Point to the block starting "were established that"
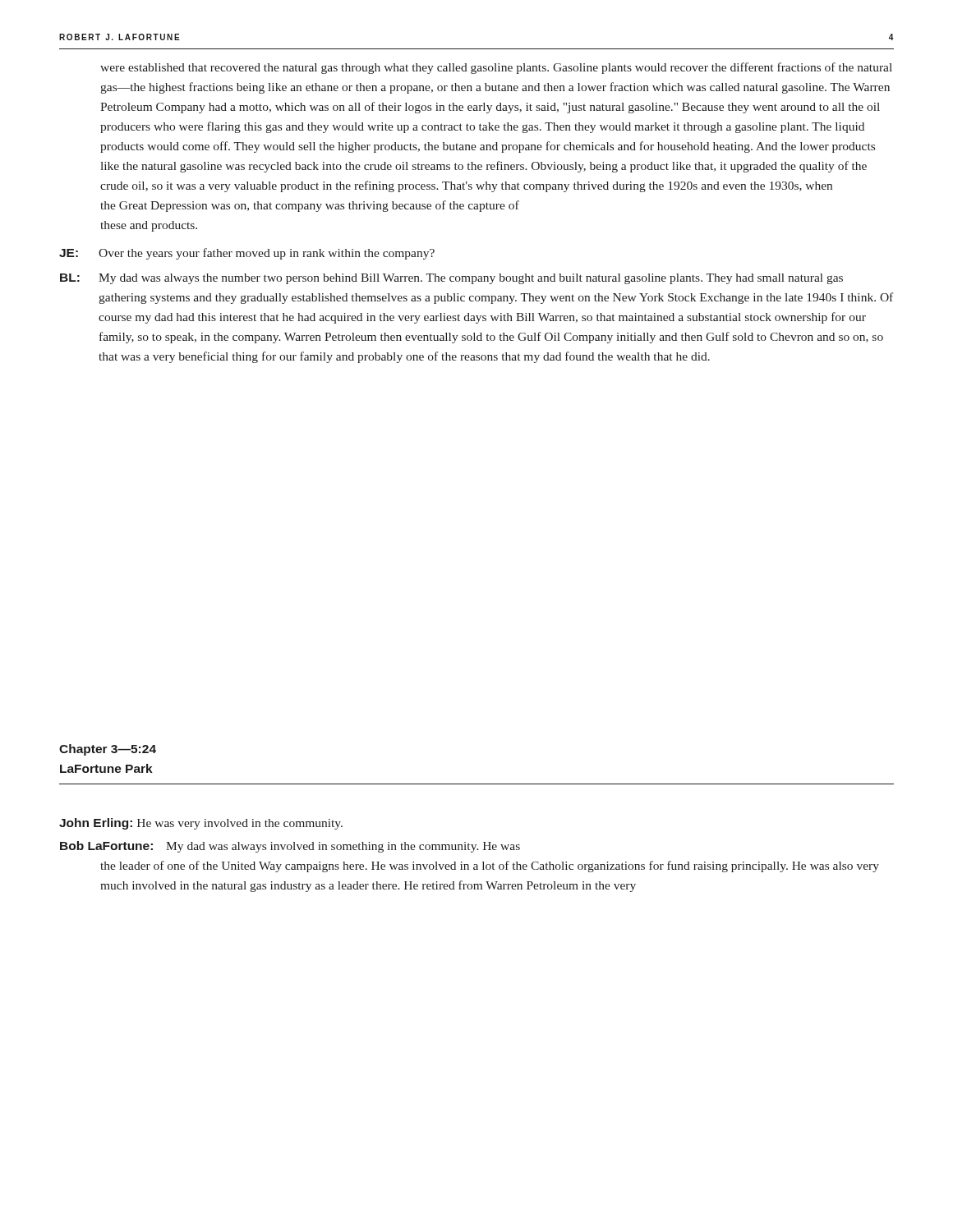The height and width of the screenshot is (1232, 953). (496, 146)
